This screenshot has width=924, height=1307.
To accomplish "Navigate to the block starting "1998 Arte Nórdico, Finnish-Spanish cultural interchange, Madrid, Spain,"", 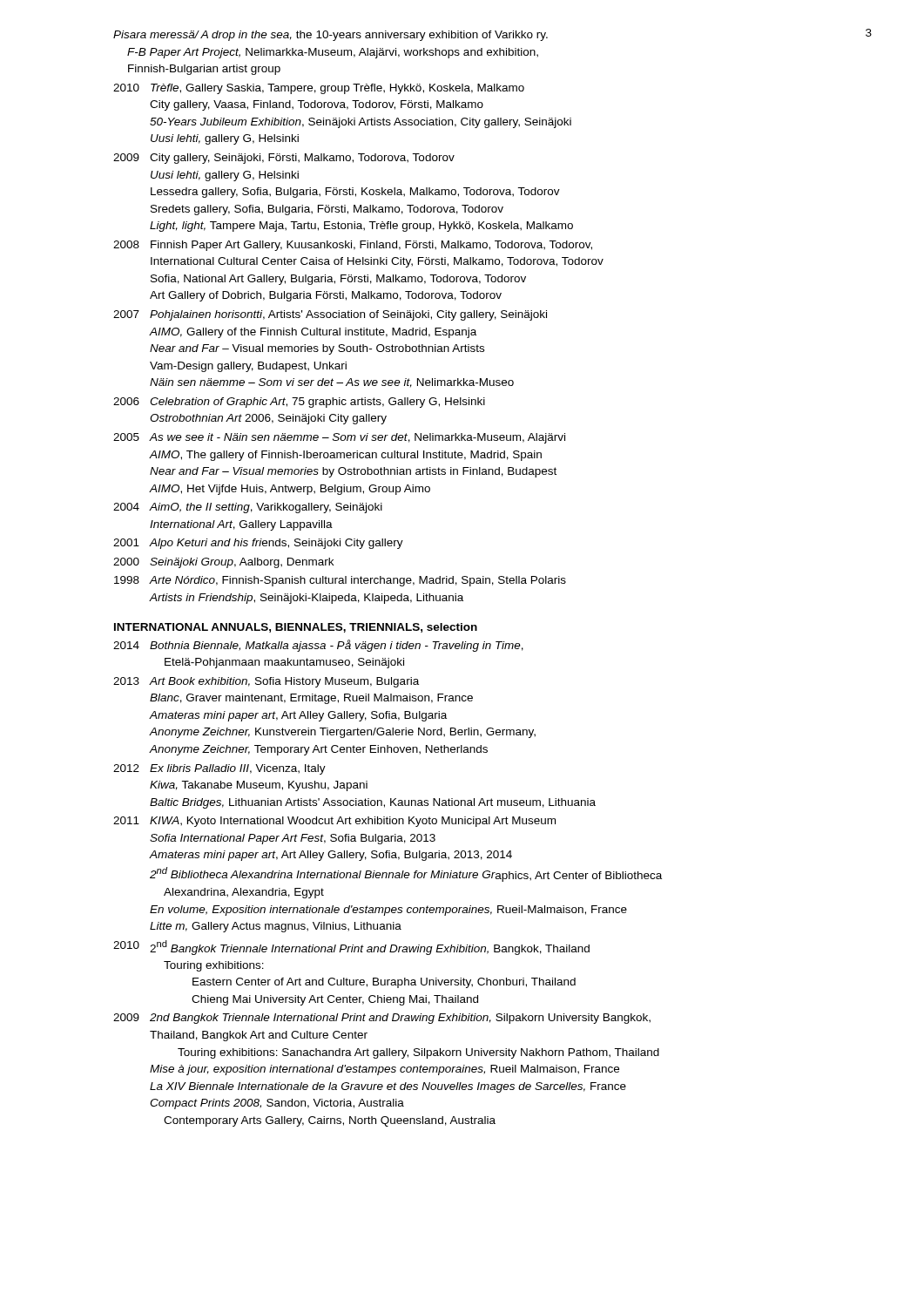I will tap(492, 589).
